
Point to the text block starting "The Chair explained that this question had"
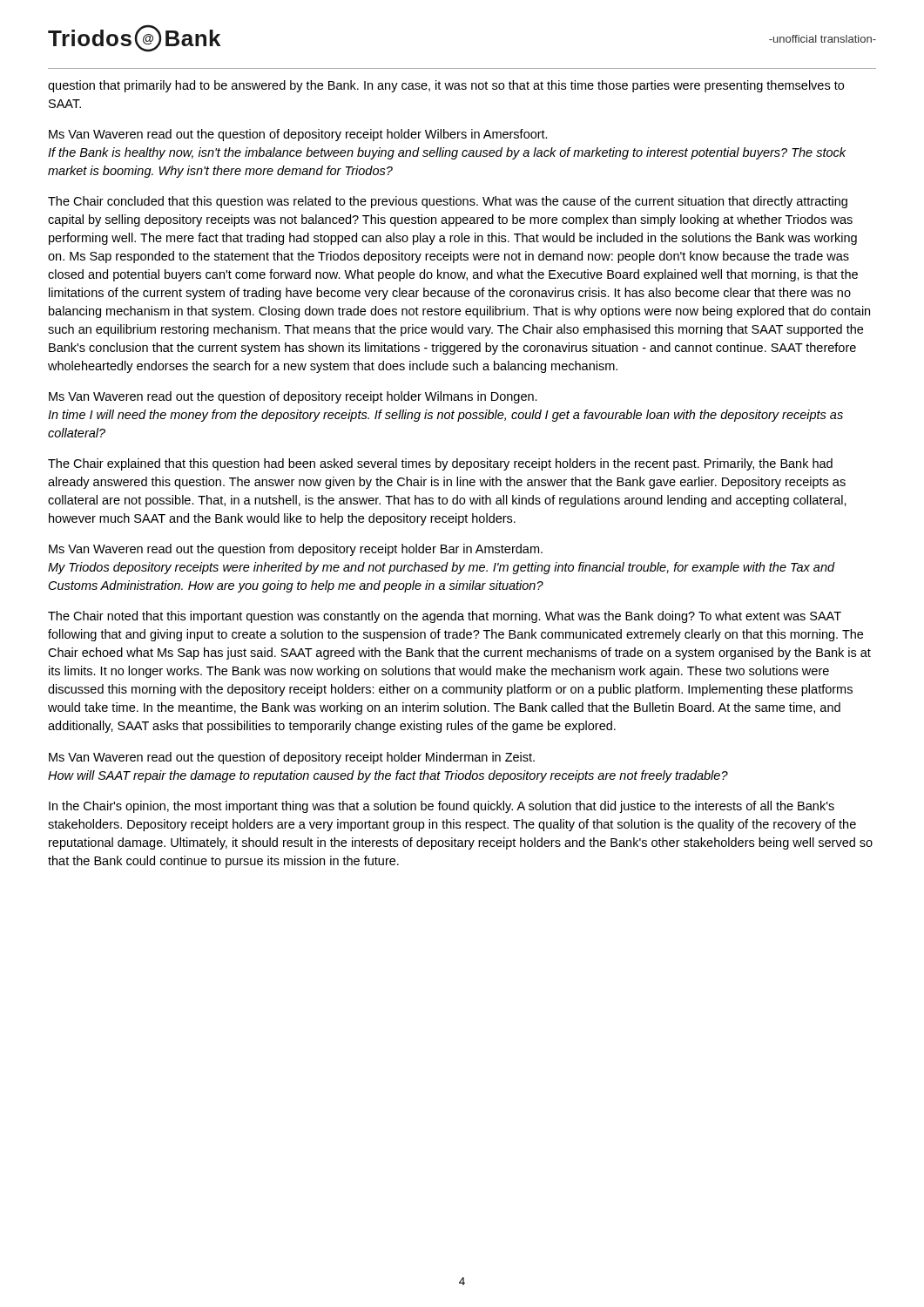click(447, 491)
